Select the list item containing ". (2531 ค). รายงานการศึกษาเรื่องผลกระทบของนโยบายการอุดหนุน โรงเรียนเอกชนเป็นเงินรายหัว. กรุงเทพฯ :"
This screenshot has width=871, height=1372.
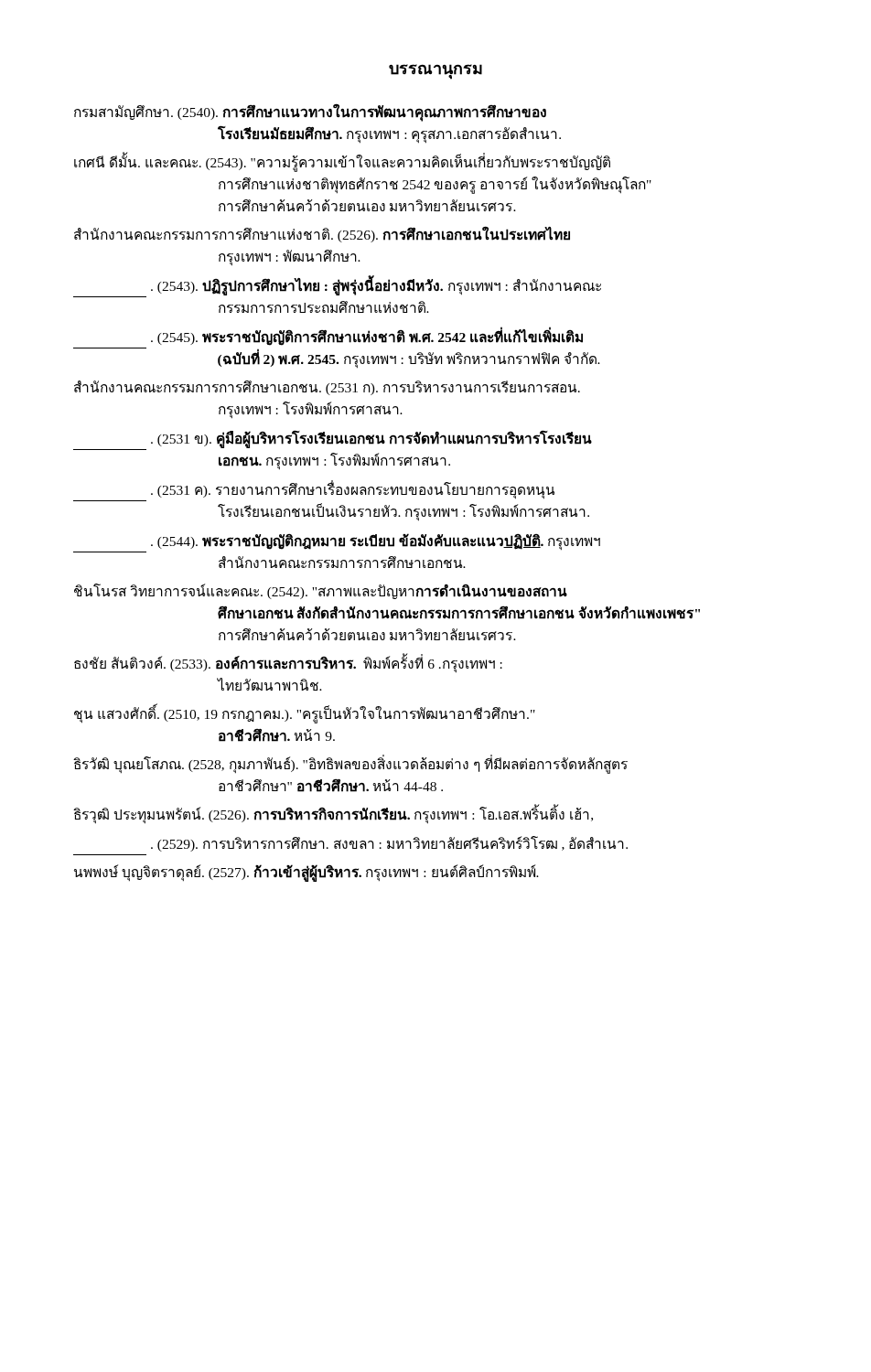pyautogui.click(x=332, y=499)
